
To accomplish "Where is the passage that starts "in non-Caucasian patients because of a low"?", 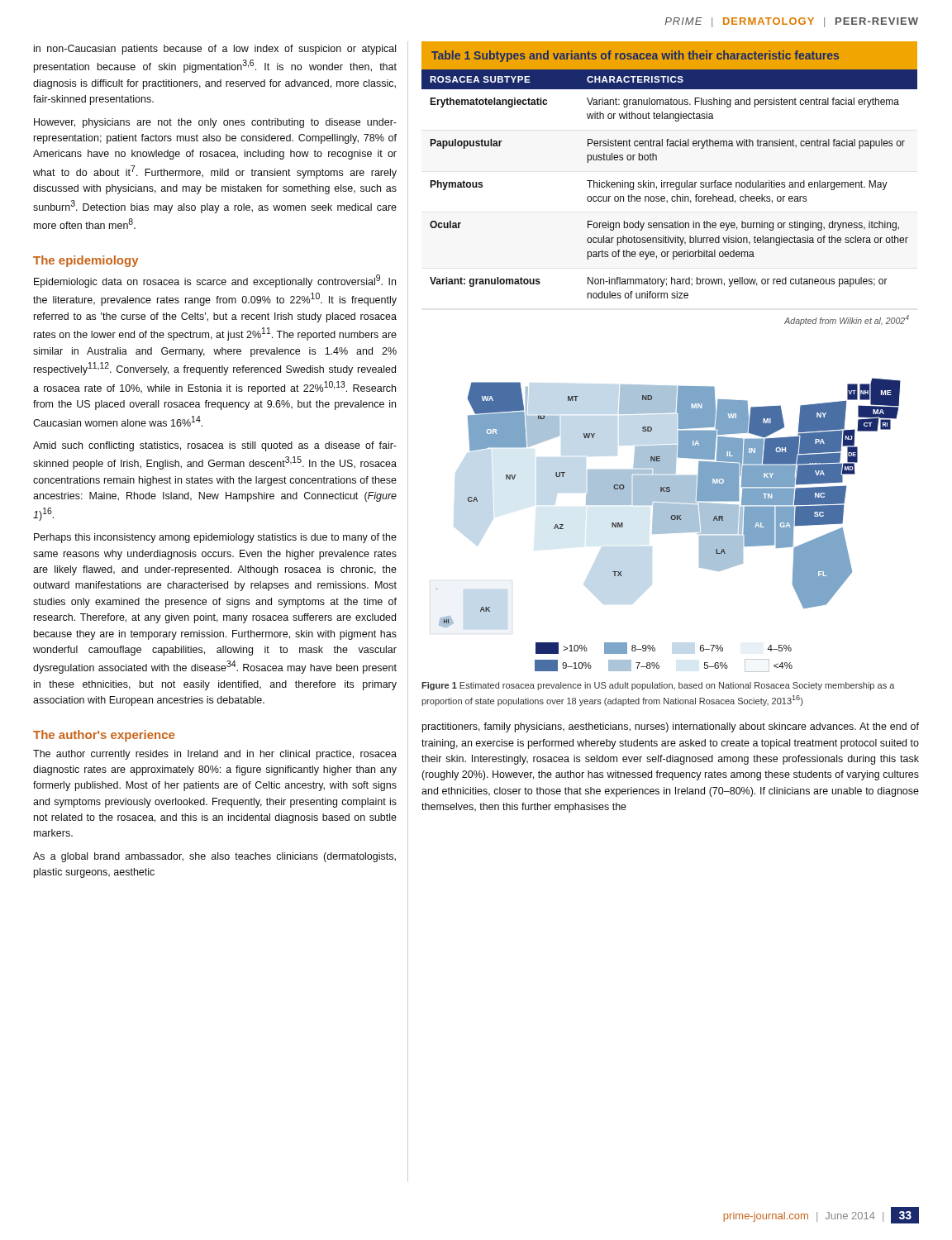I will tap(215, 138).
